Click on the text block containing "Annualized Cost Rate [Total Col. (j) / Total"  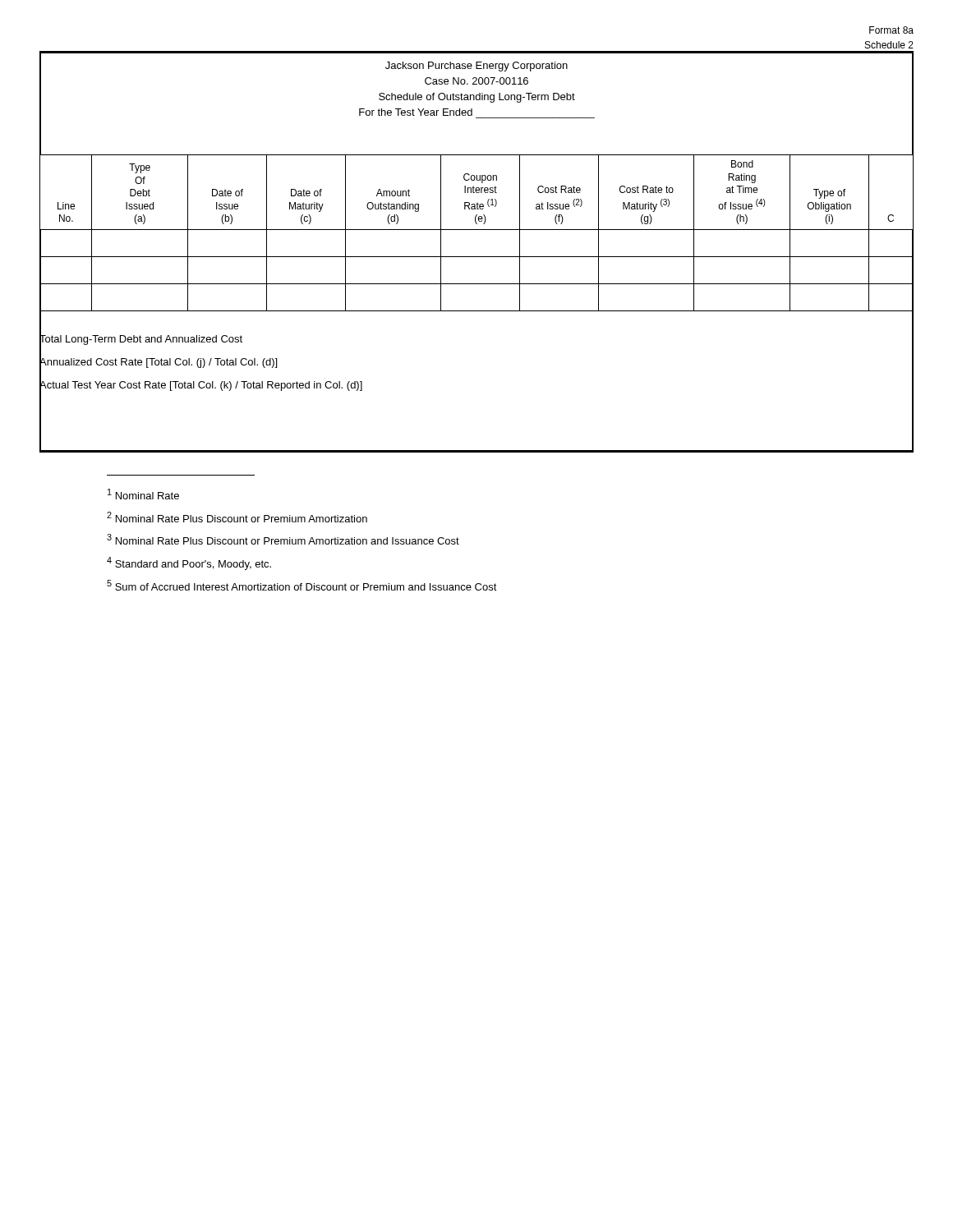[159, 362]
